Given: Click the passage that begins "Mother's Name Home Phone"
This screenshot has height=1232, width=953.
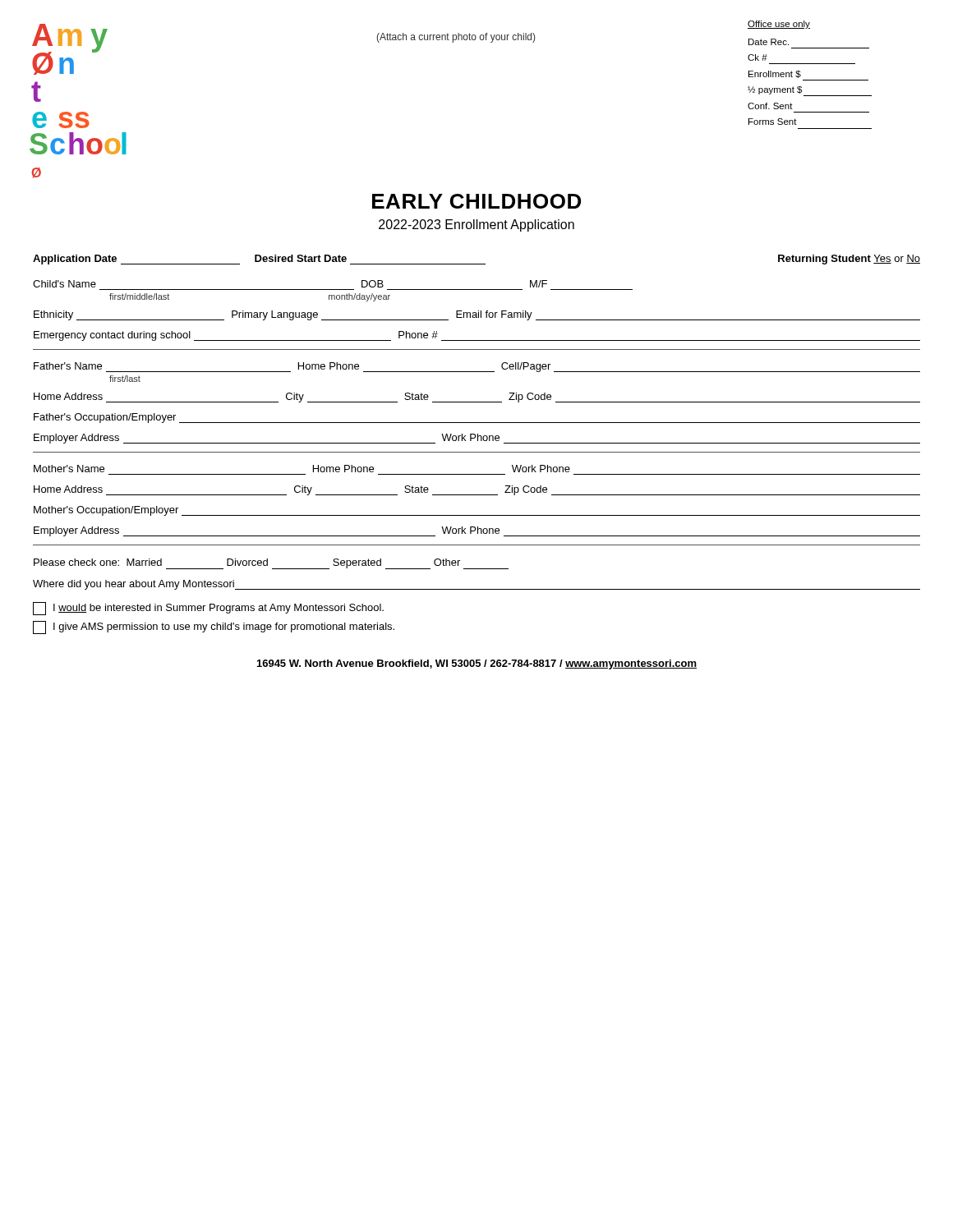Looking at the screenshot, I should click(476, 468).
